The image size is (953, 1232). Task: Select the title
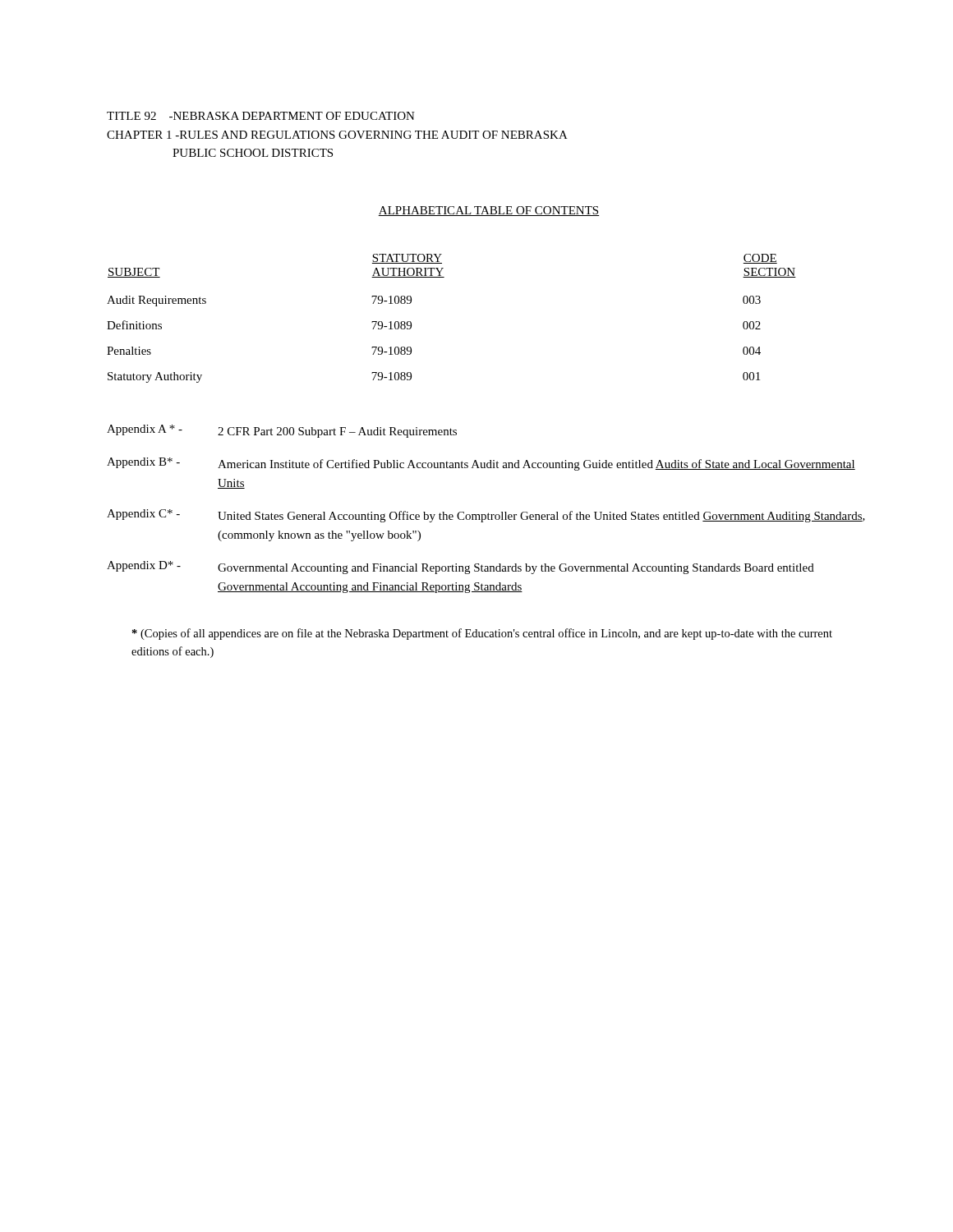tap(489, 135)
